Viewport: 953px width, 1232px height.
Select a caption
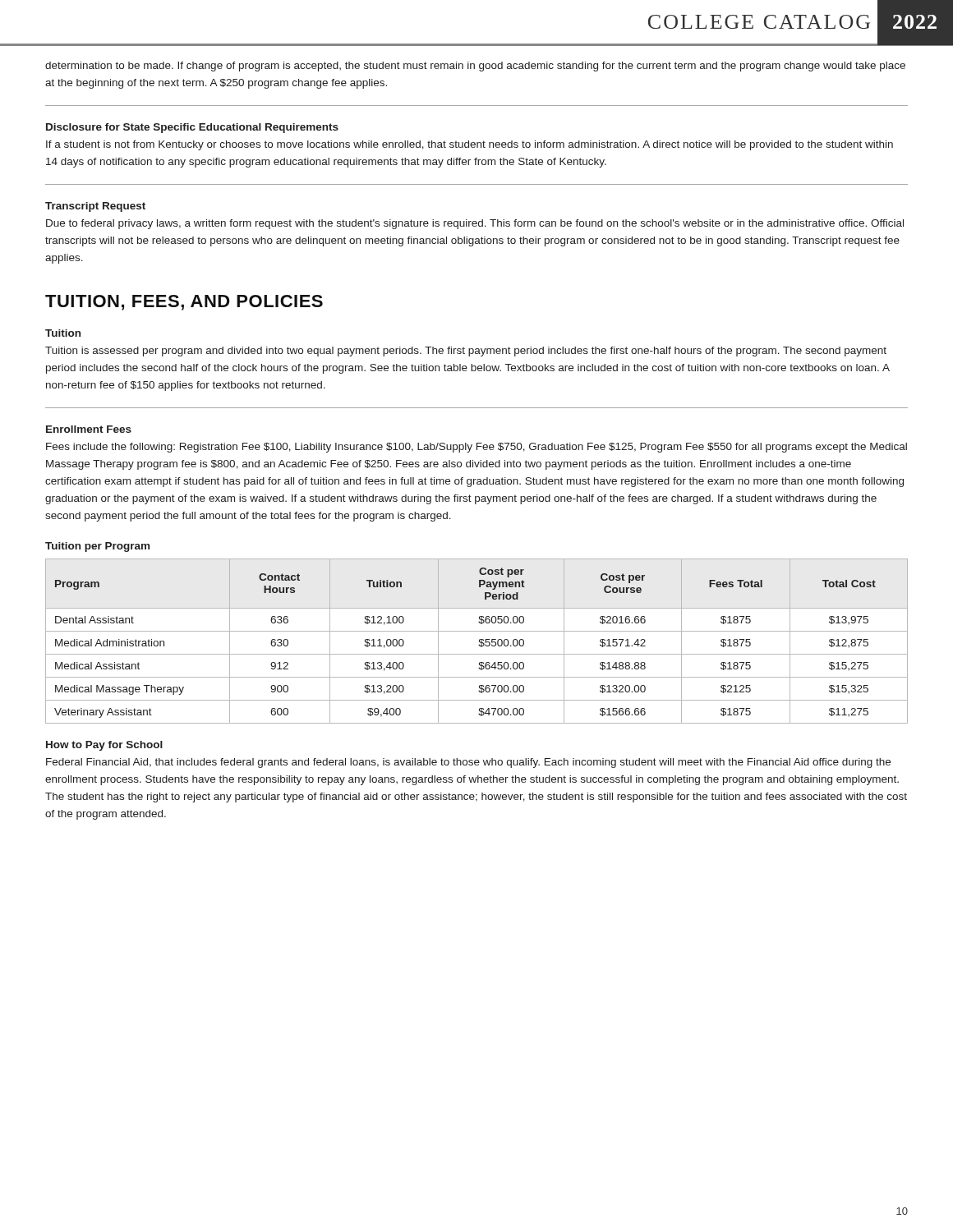pyautogui.click(x=98, y=546)
